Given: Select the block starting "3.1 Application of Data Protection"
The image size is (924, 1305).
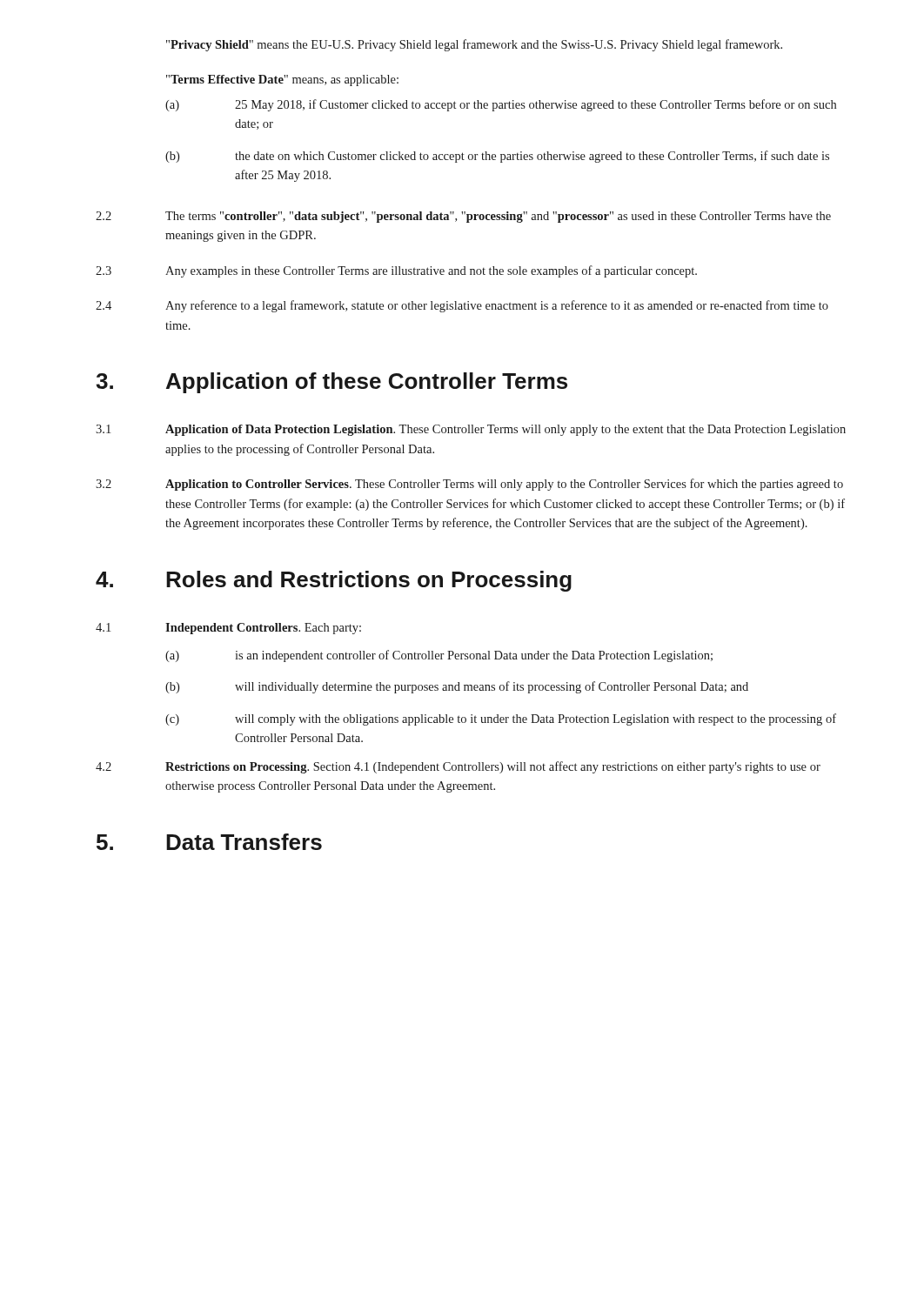Looking at the screenshot, I should [475, 439].
